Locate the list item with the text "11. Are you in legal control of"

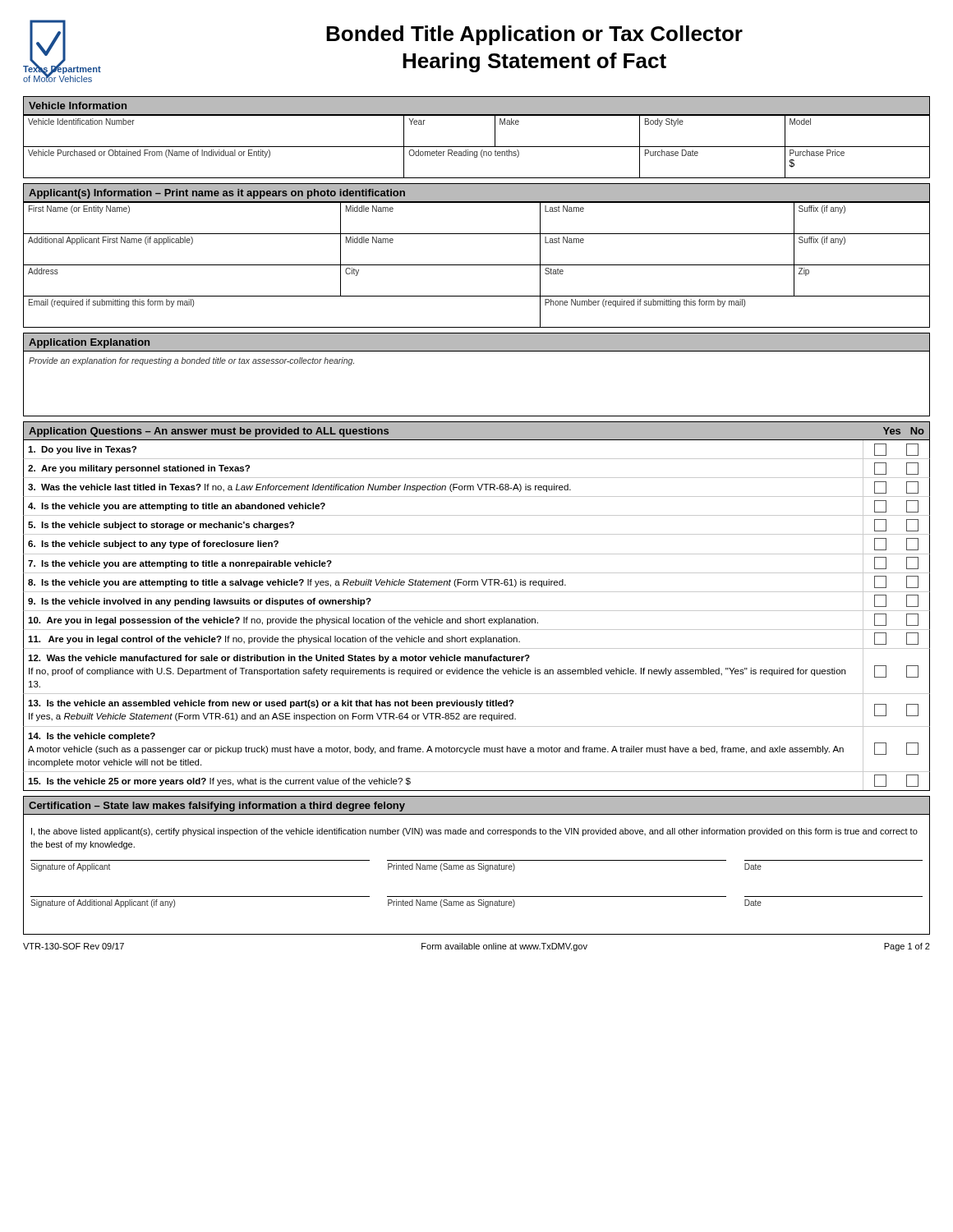476,639
